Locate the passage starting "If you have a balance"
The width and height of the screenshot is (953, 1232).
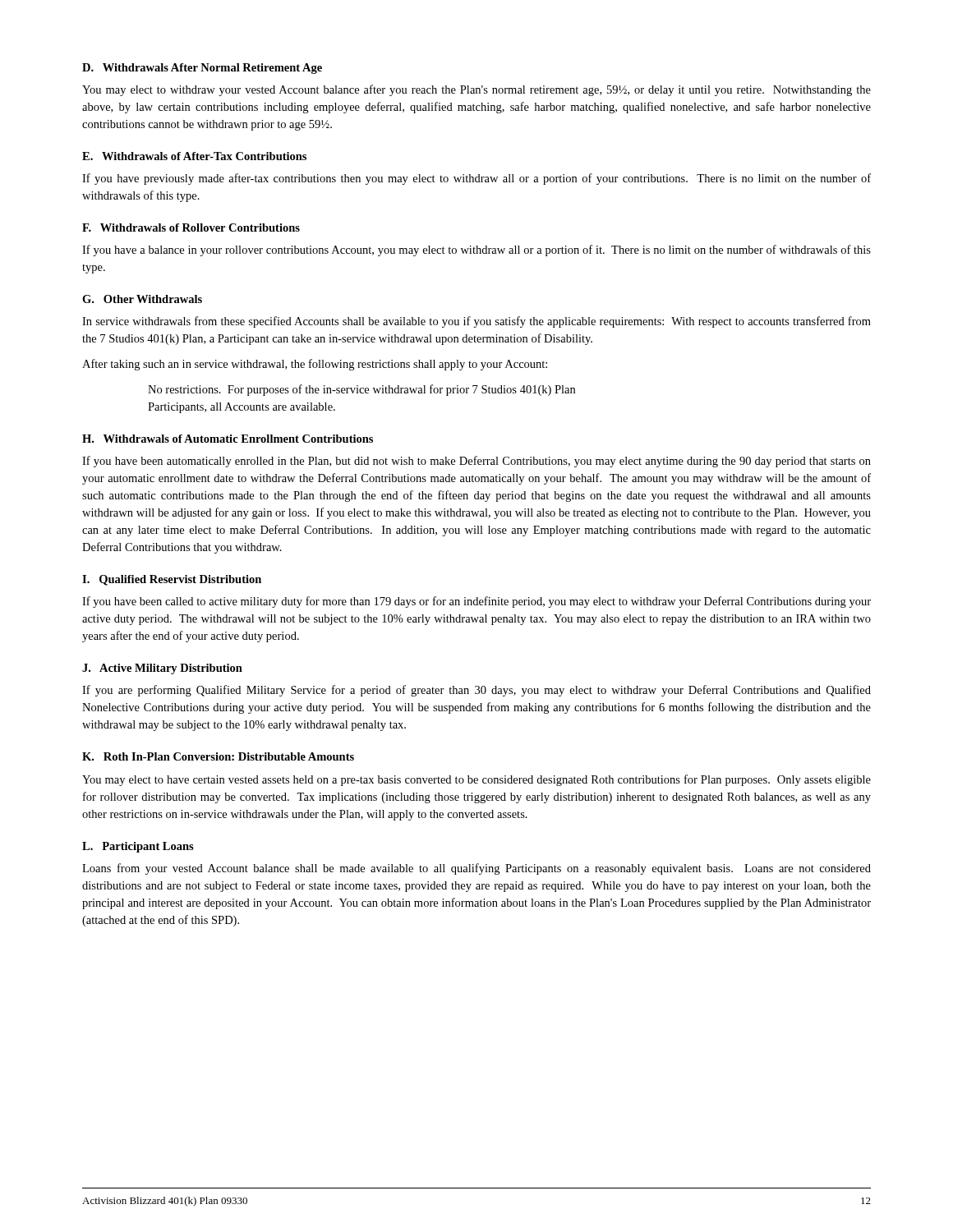pyautogui.click(x=476, y=259)
